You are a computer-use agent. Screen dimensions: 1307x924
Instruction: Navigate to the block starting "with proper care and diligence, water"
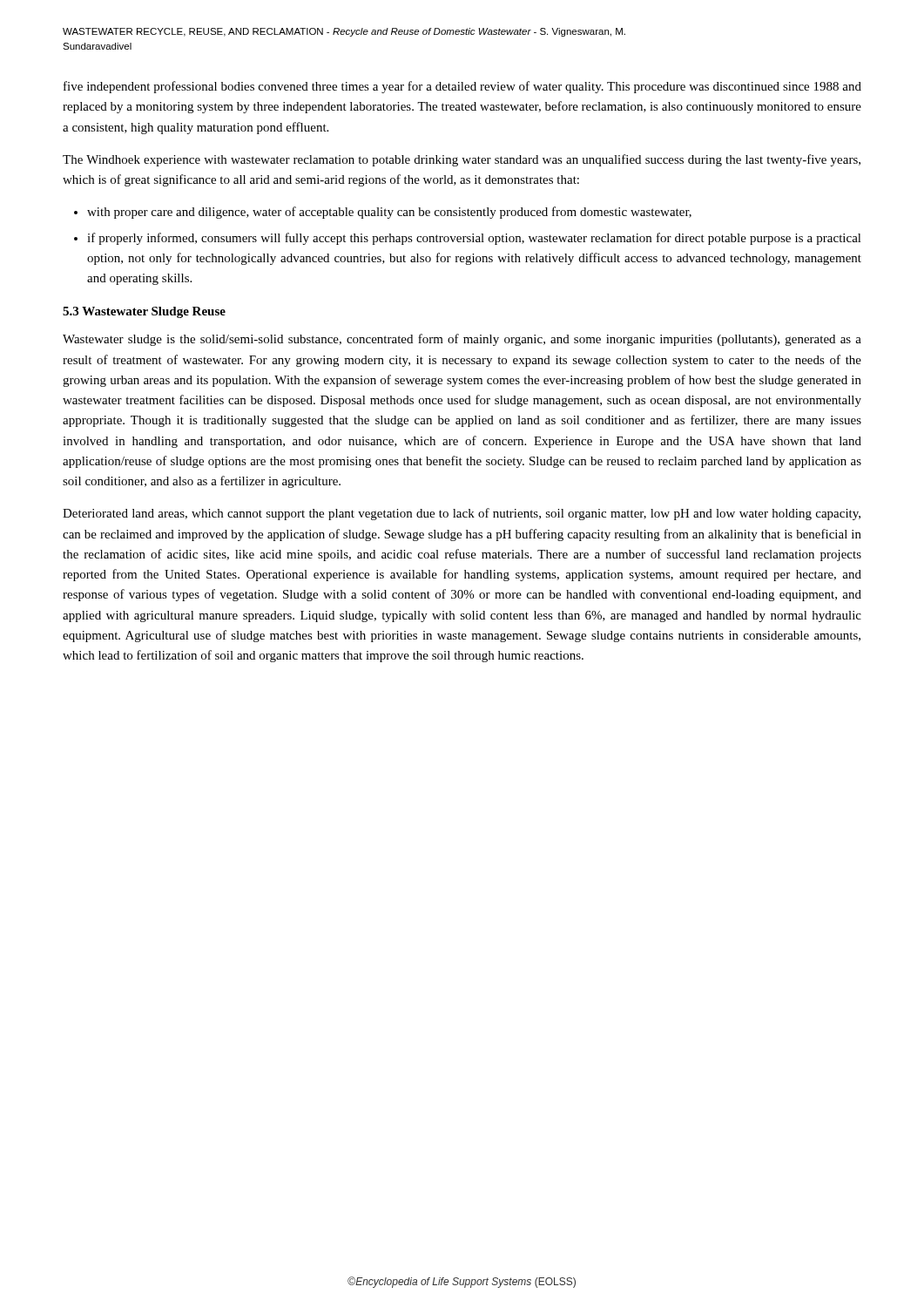(x=390, y=212)
